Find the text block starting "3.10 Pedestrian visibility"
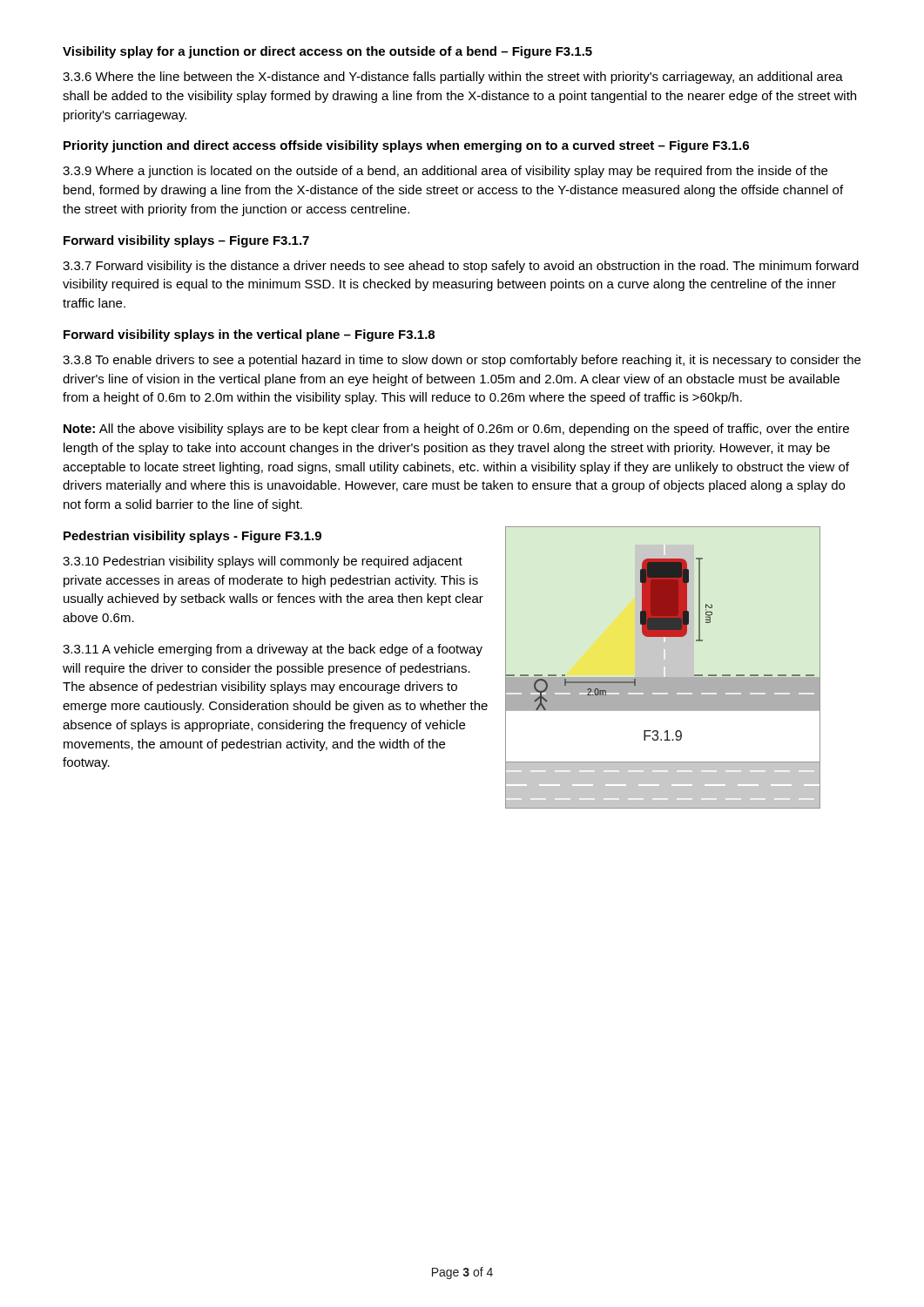 (x=273, y=589)
